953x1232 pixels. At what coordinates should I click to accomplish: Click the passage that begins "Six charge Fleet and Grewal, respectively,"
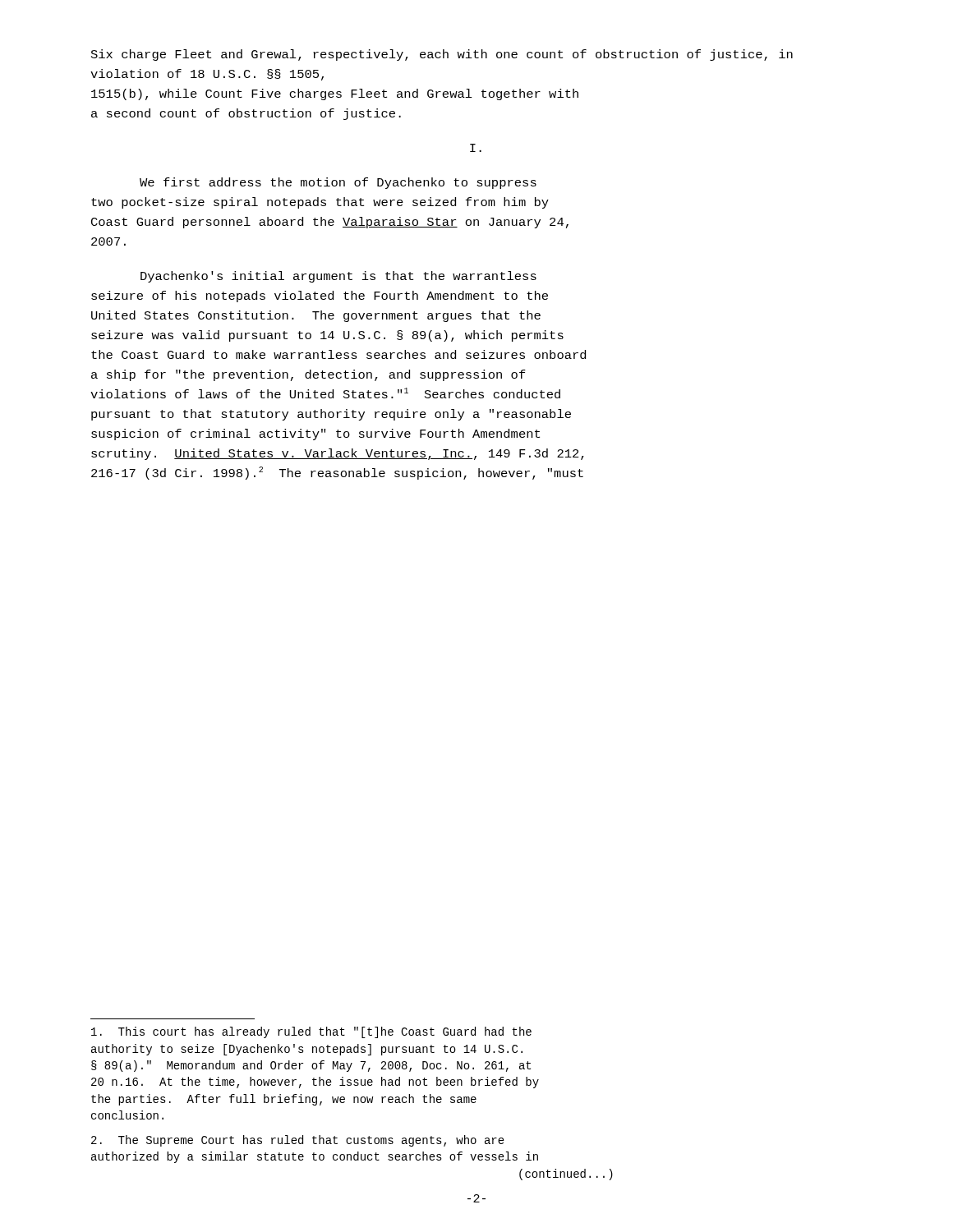[442, 85]
